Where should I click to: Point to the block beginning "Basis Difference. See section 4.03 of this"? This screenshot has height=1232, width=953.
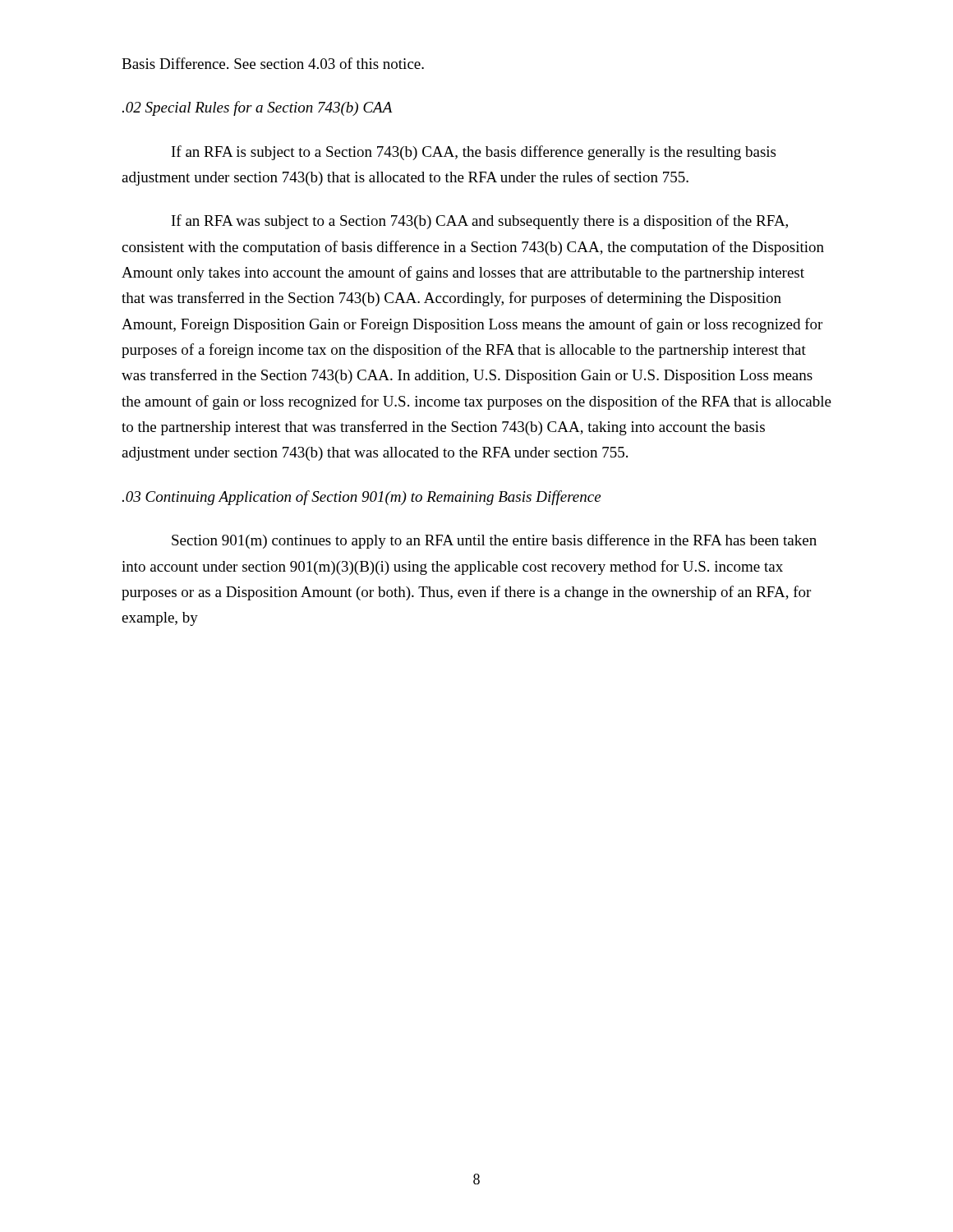point(273,63)
